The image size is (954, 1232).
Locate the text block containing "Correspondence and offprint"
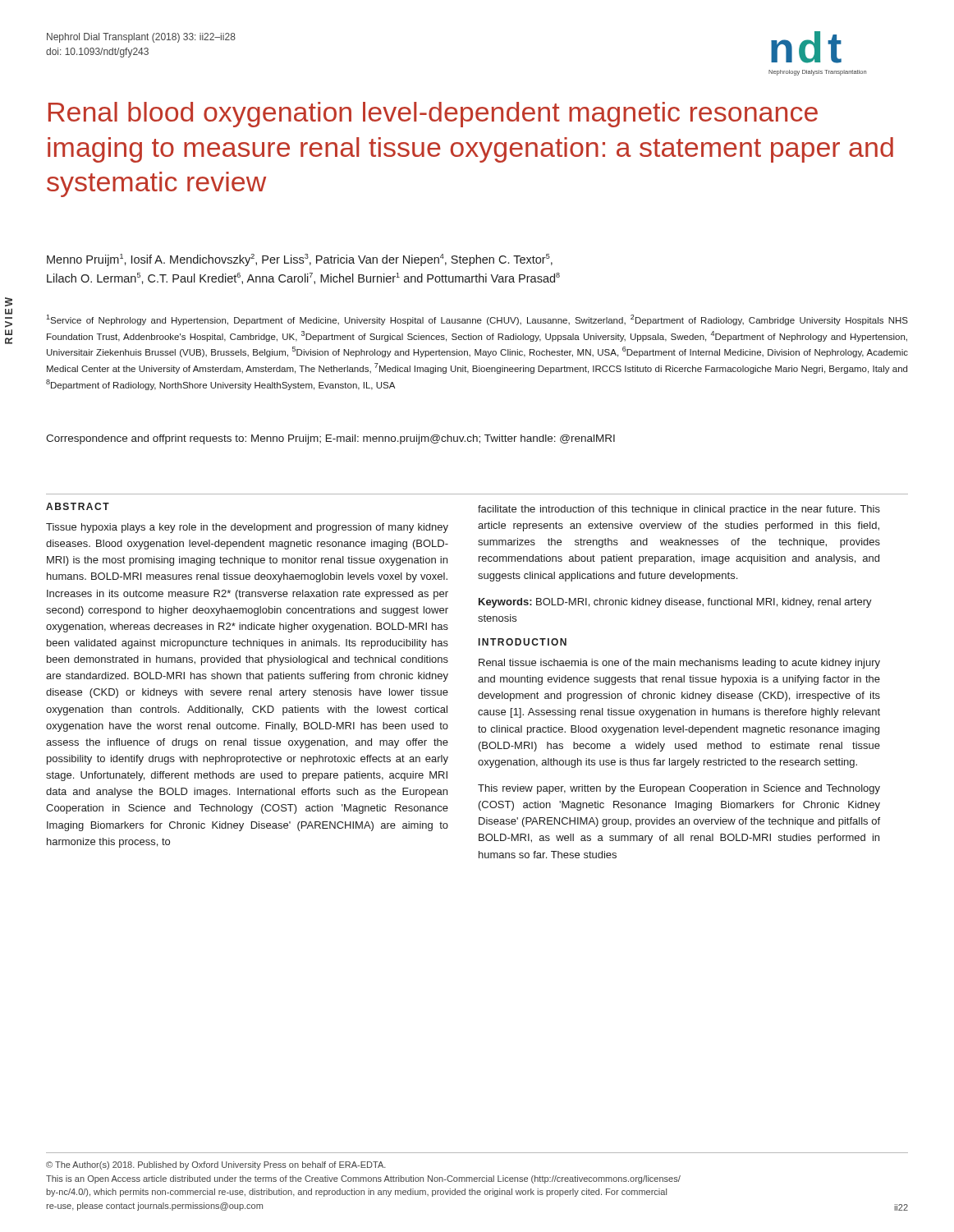(477, 439)
